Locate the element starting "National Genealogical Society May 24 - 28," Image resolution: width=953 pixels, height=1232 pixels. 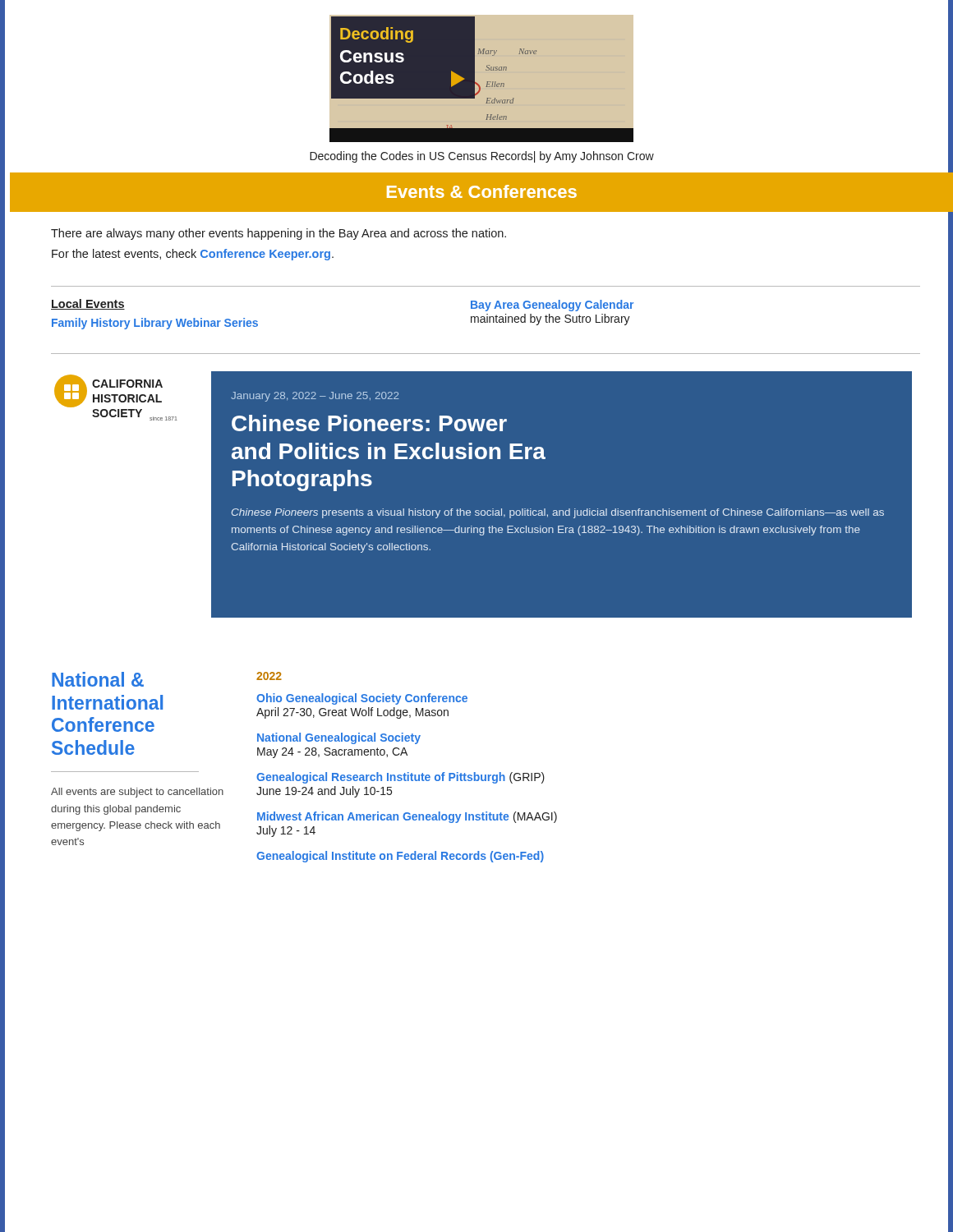[338, 744]
